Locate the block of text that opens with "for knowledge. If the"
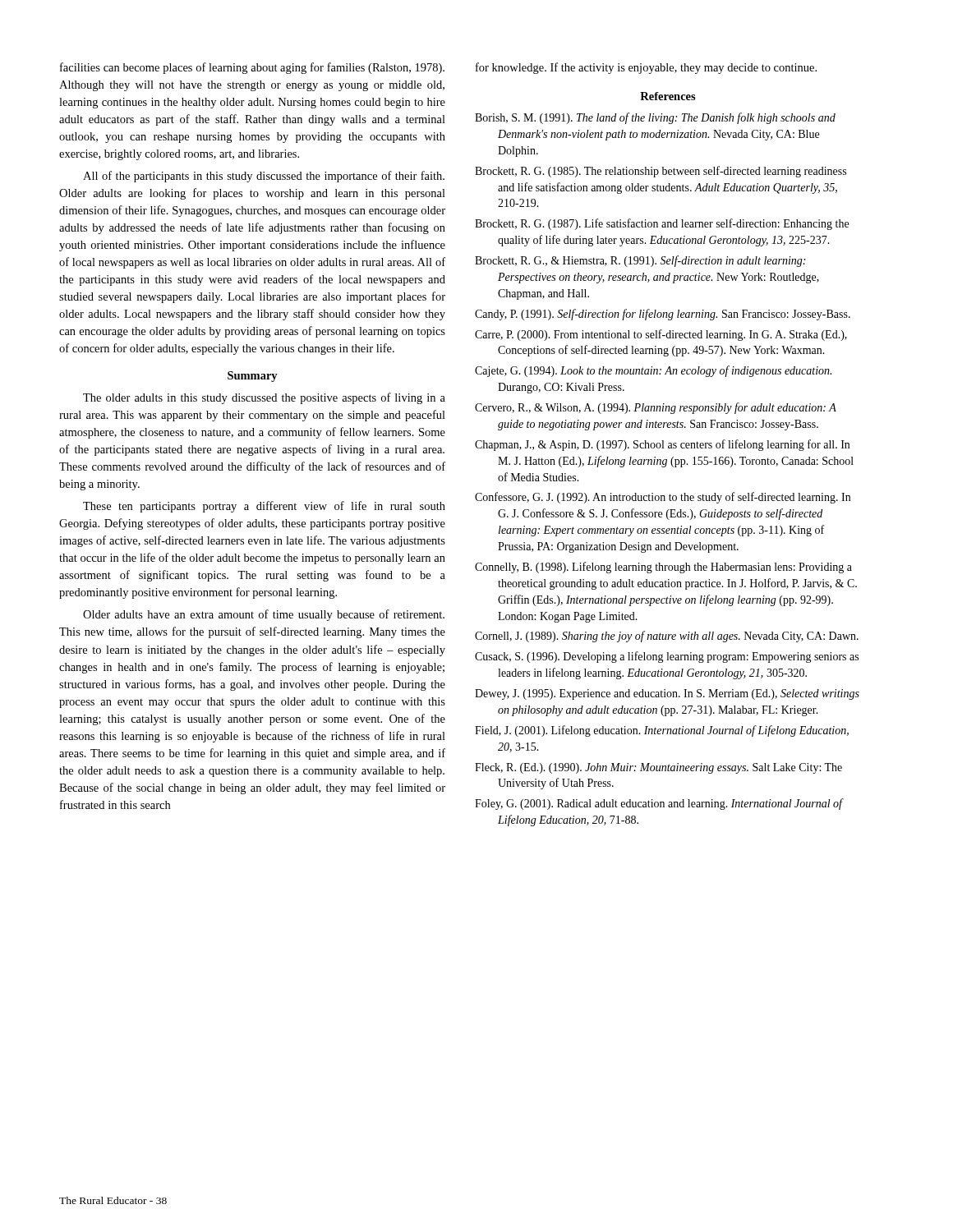The width and height of the screenshot is (953, 1232). point(668,68)
